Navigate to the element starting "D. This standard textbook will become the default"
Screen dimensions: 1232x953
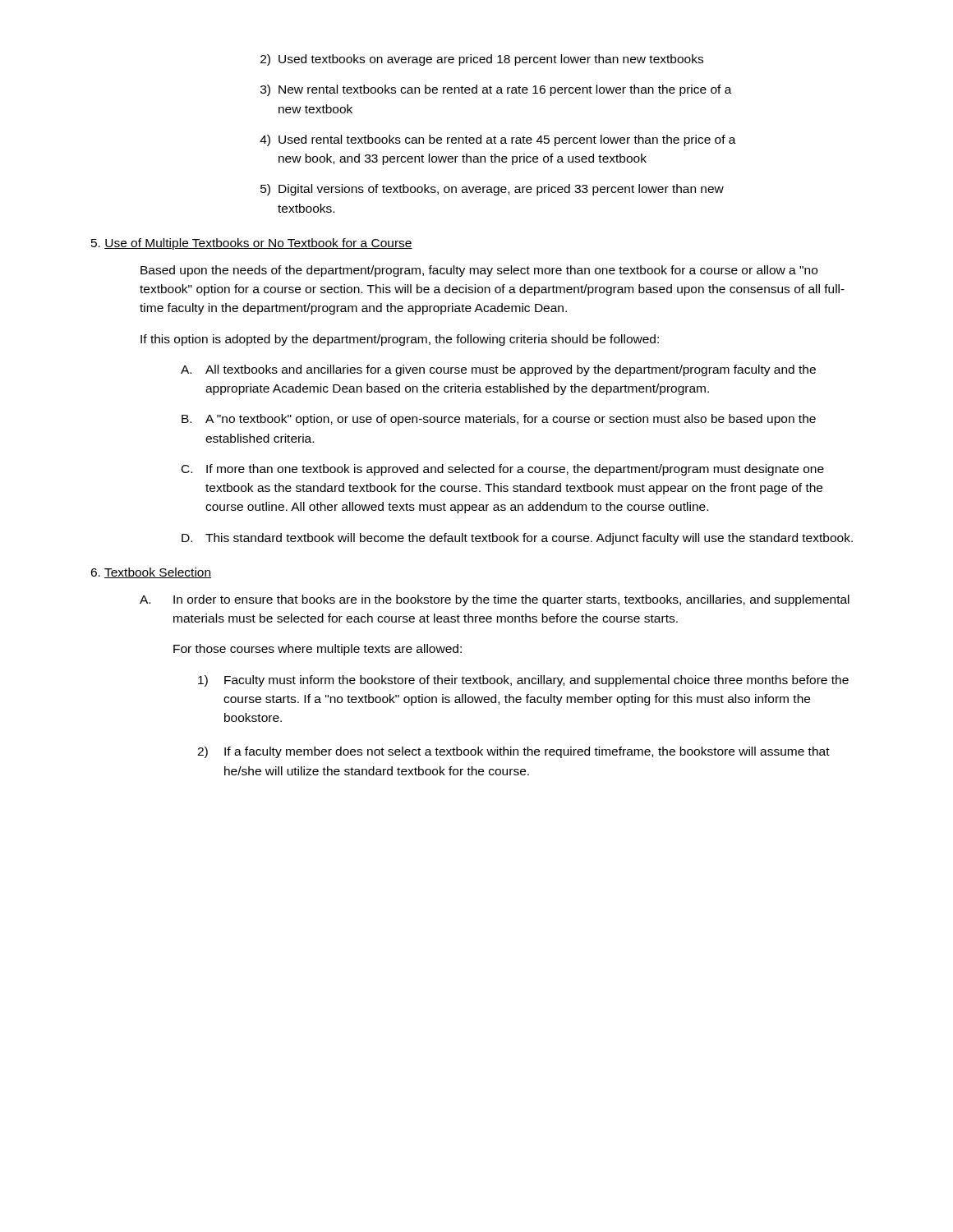(517, 537)
